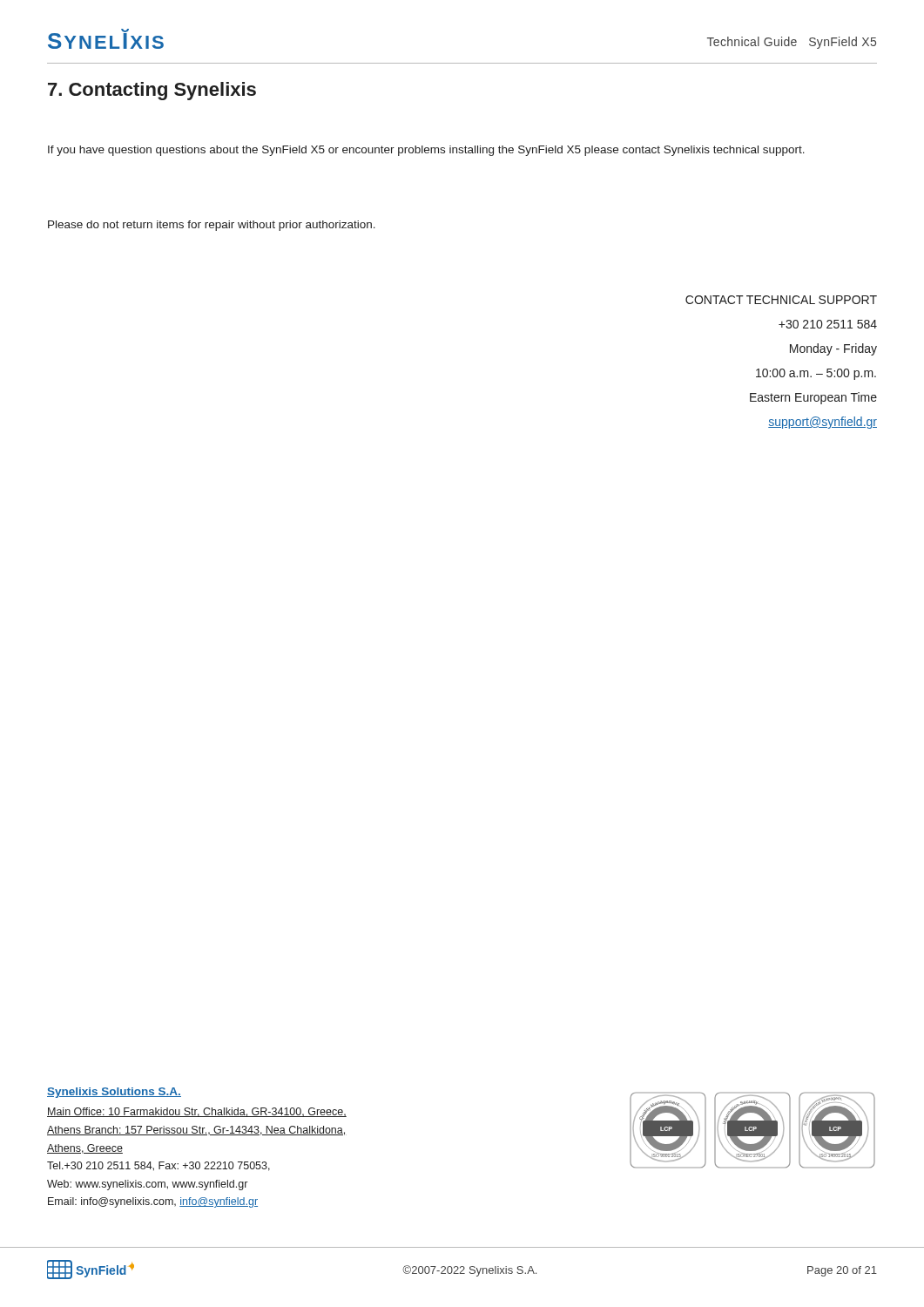
Task: Click on the element starting "Synelixis Solutions S.A."
Action: click(197, 1145)
